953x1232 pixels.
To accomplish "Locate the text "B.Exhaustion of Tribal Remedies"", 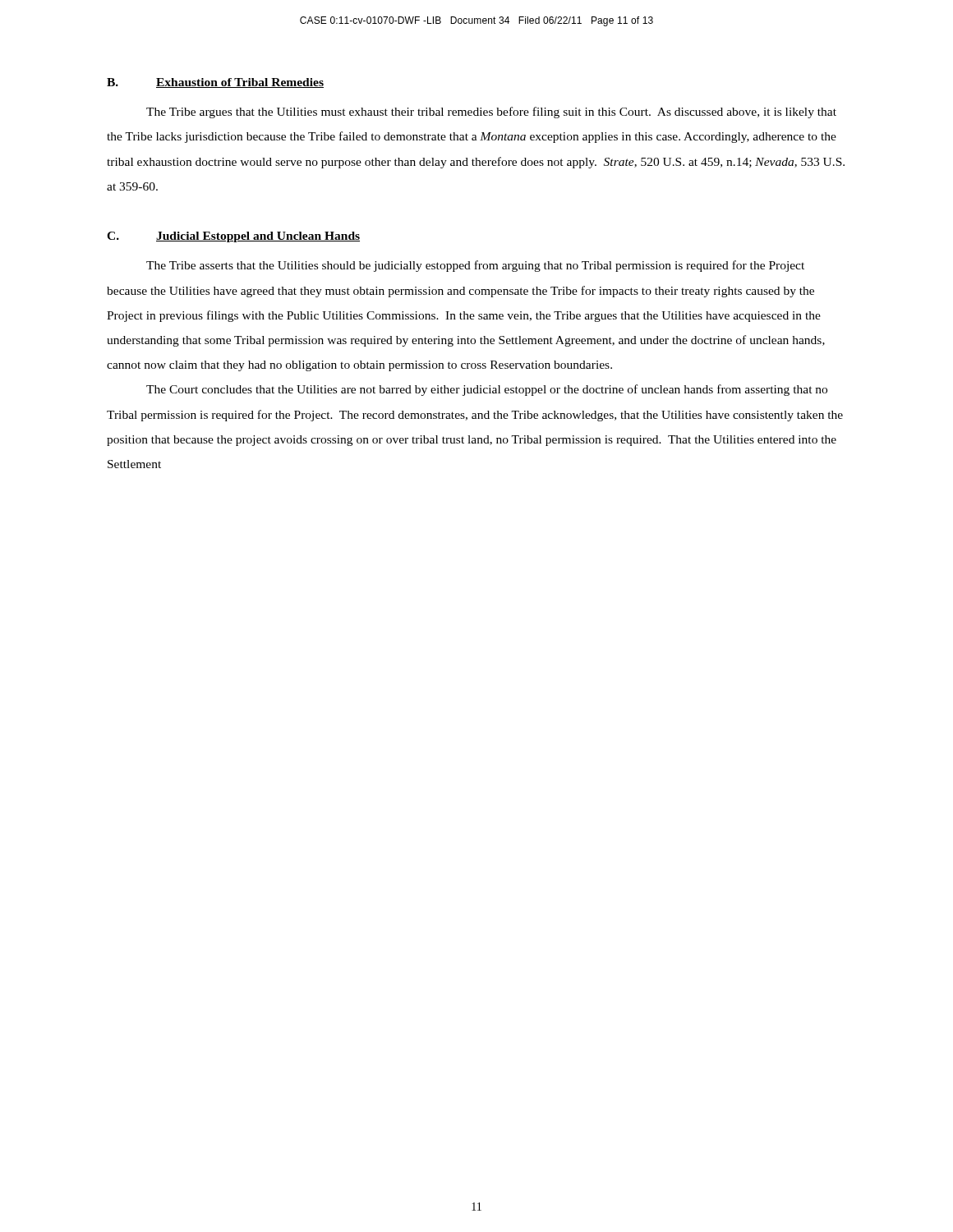I will click(215, 82).
